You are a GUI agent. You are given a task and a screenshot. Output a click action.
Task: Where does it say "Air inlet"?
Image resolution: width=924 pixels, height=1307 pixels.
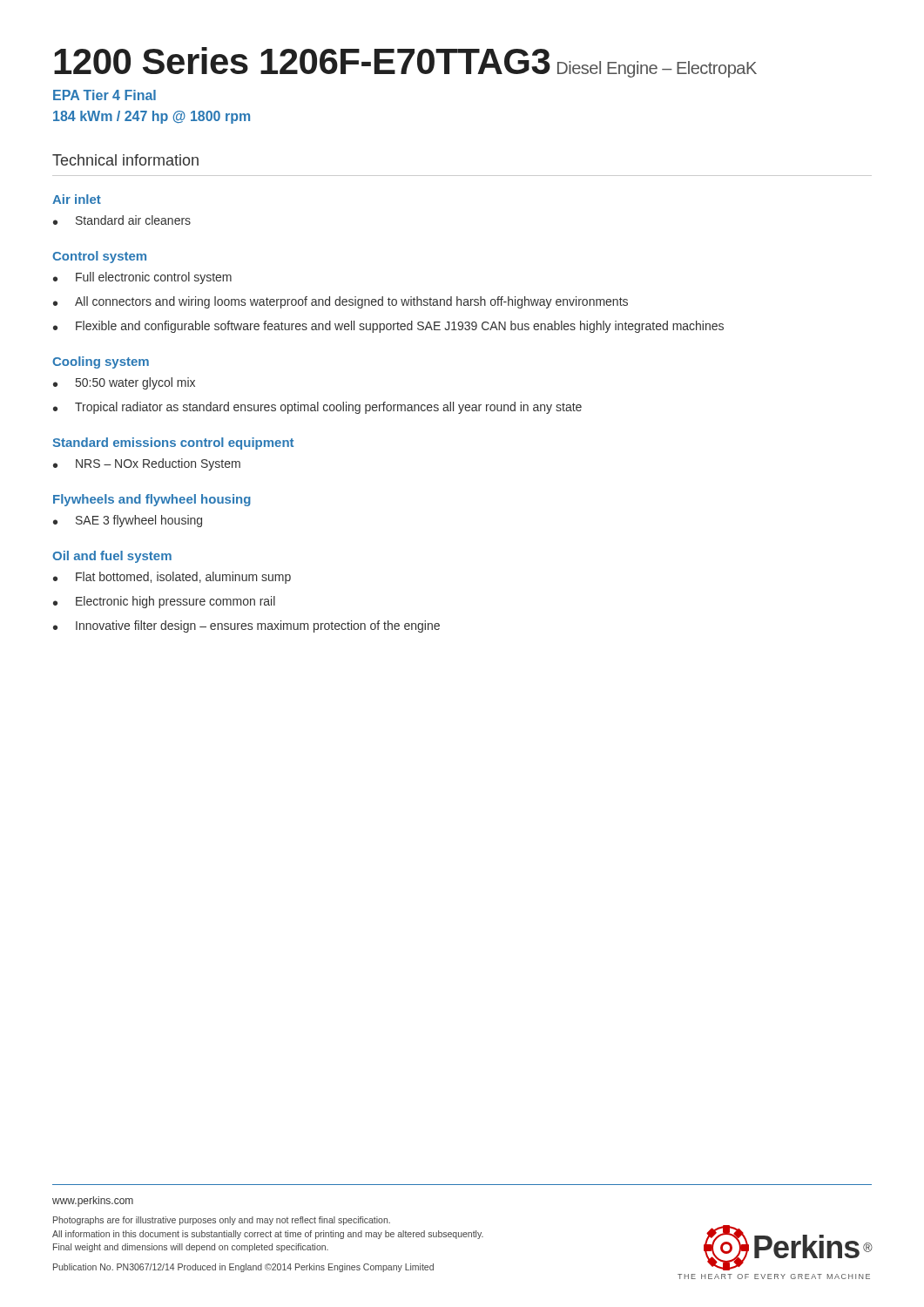[x=77, y=199]
